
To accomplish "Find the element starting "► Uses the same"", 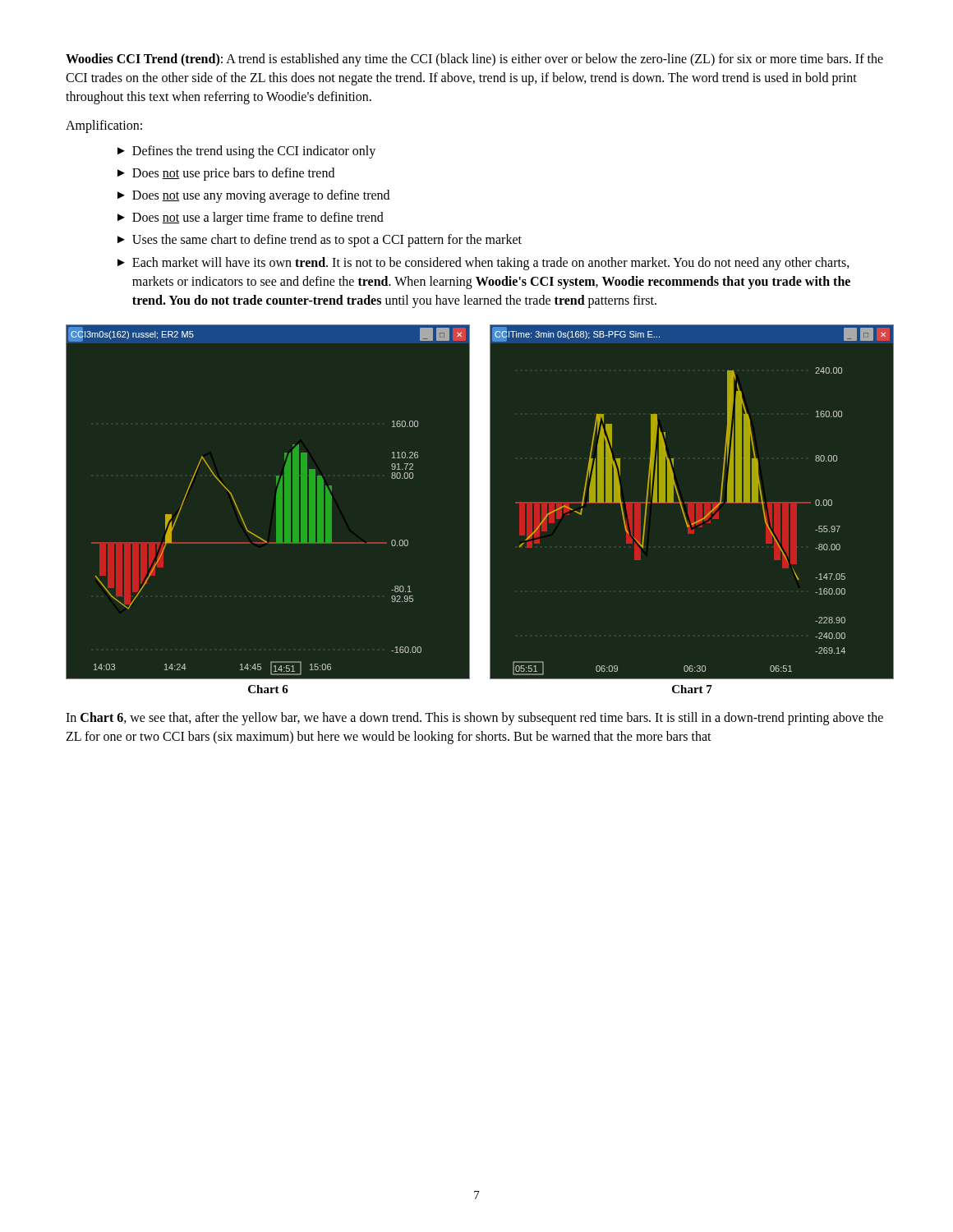I will pyautogui.click(x=318, y=240).
